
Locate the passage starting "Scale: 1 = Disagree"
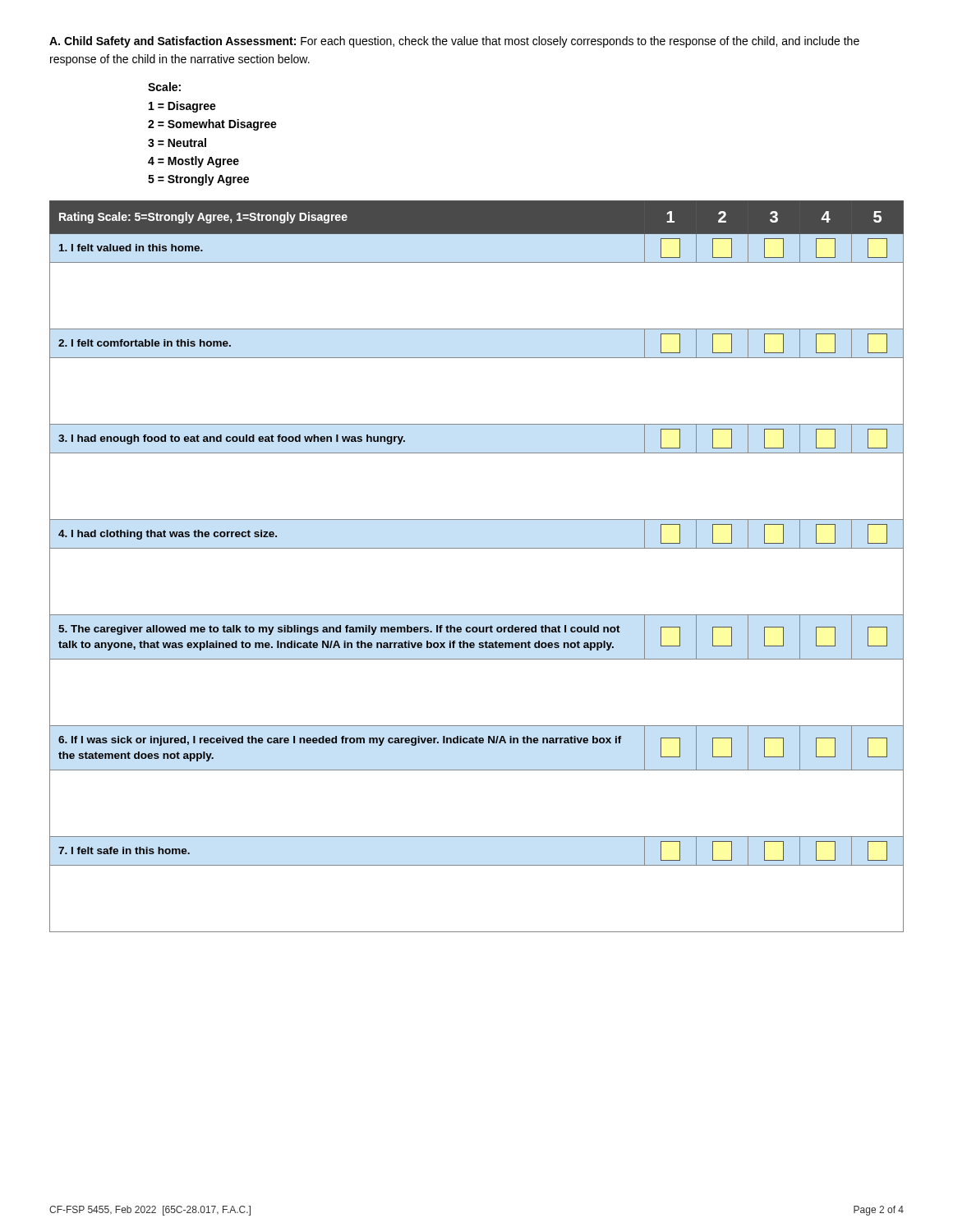[x=212, y=133]
